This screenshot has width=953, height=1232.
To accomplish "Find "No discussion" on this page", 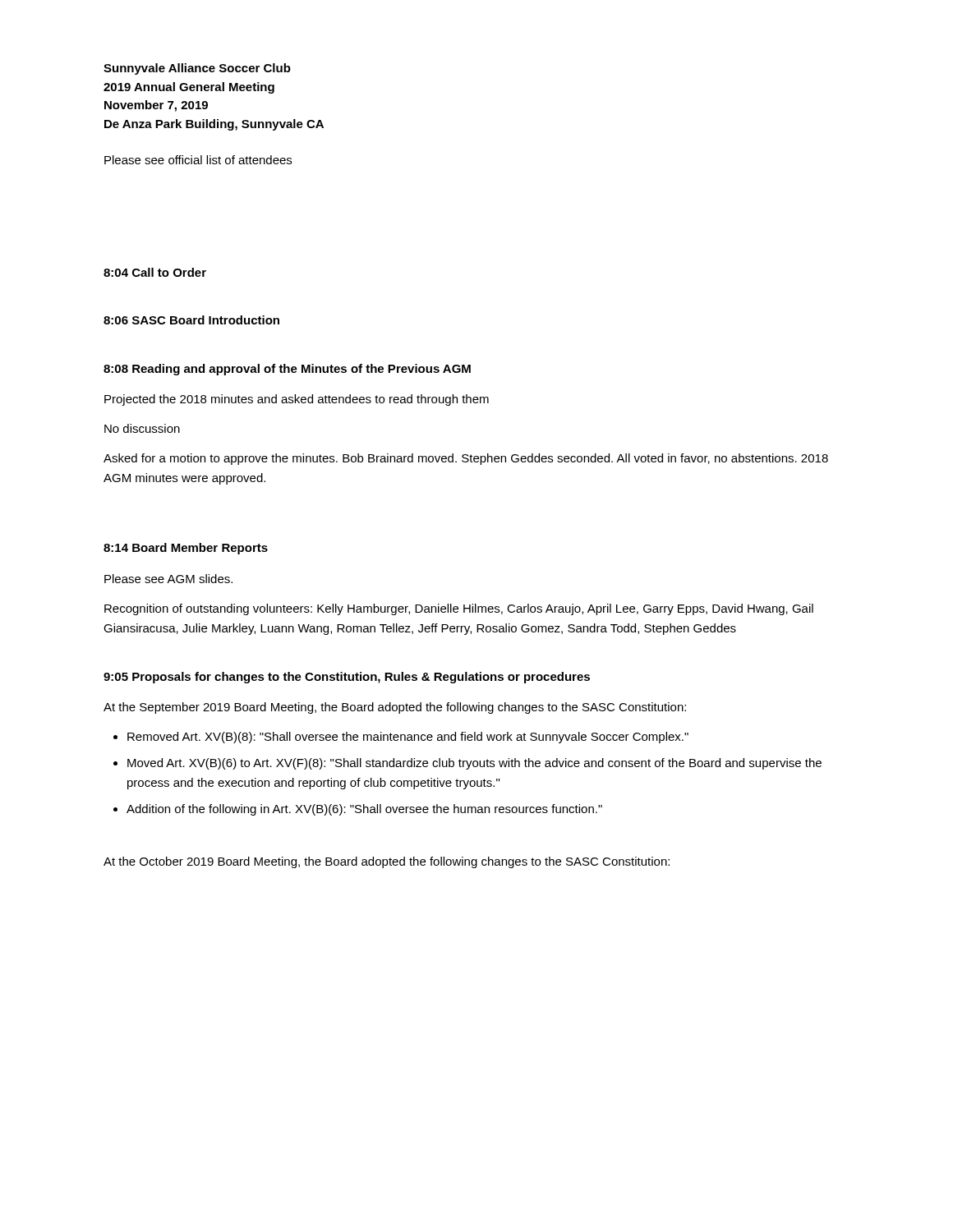I will pyautogui.click(x=142, y=428).
